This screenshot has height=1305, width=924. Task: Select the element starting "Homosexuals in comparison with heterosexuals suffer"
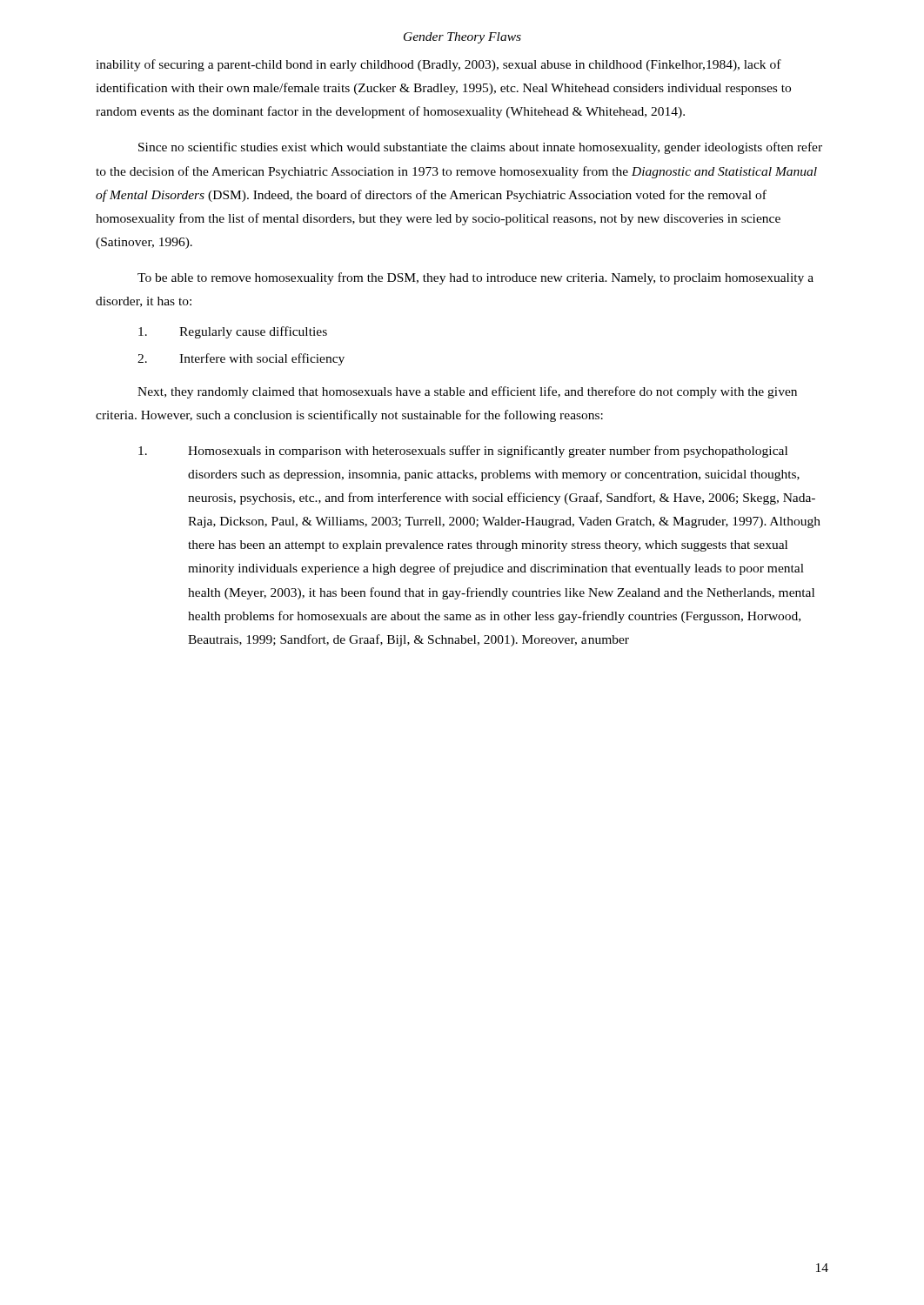tap(483, 544)
